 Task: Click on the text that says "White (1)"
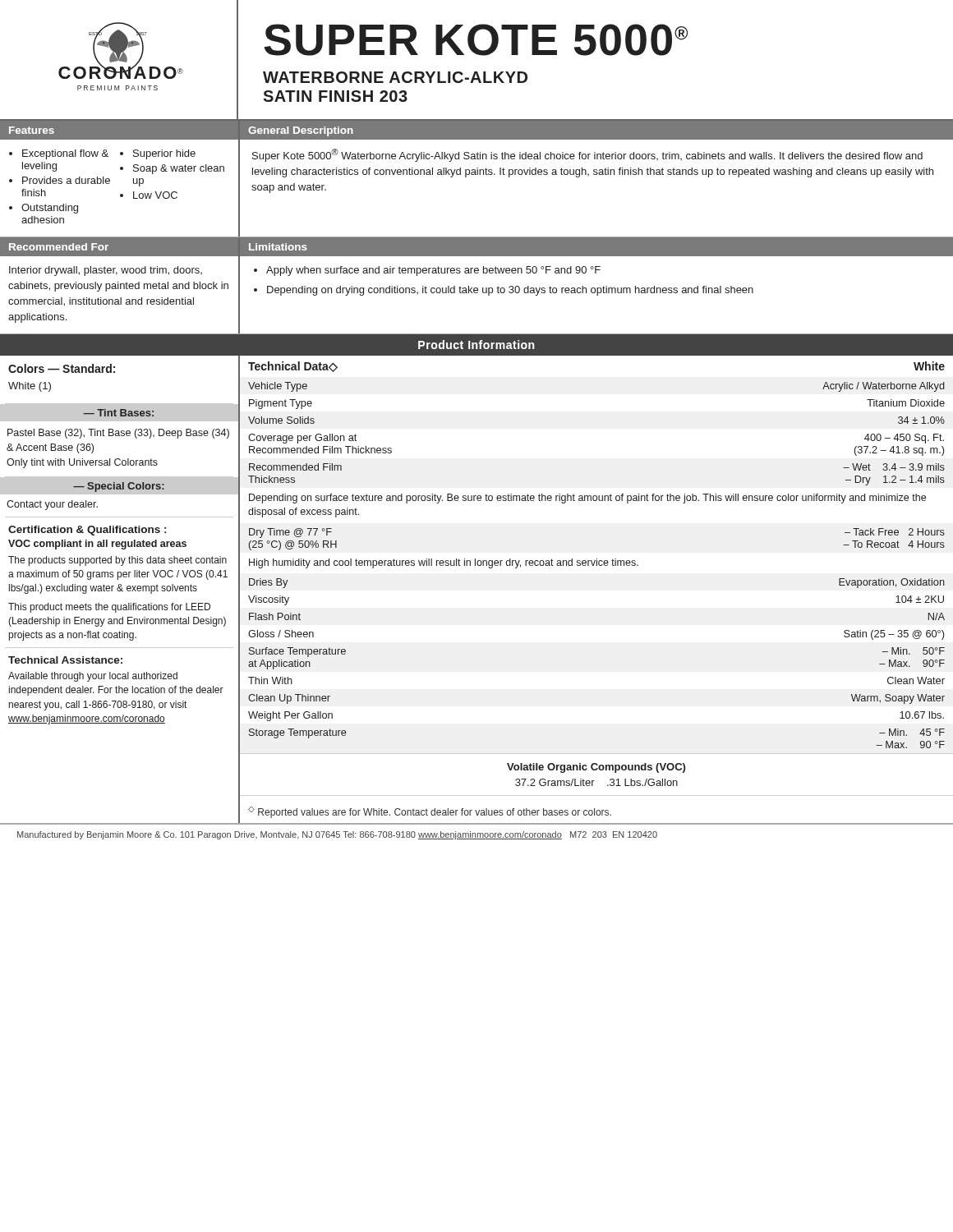(x=30, y=385)
